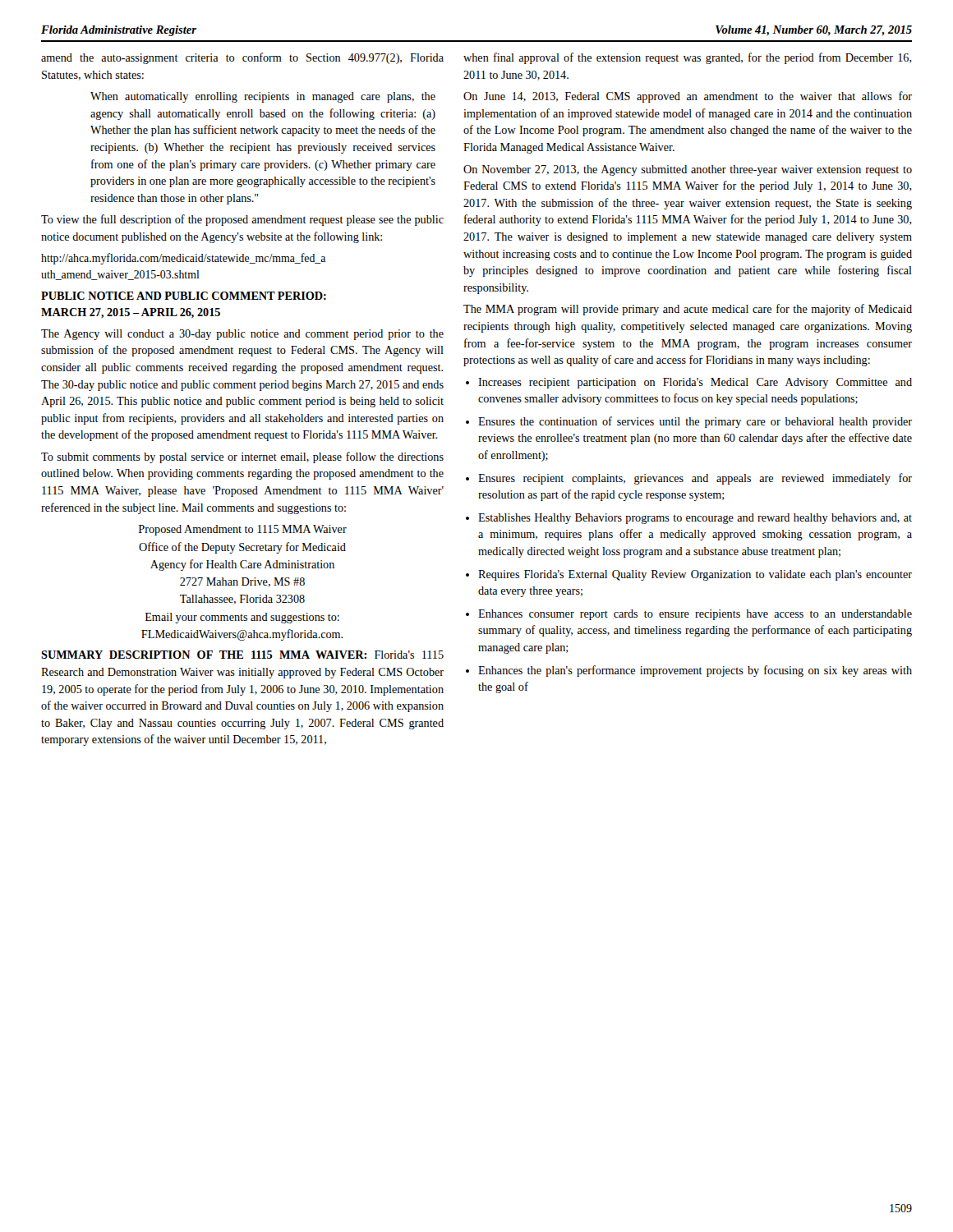953x1232 pixels.
Task: Find the block on this page that starts "Increases recipient participation"
Action: click(695, 390)
